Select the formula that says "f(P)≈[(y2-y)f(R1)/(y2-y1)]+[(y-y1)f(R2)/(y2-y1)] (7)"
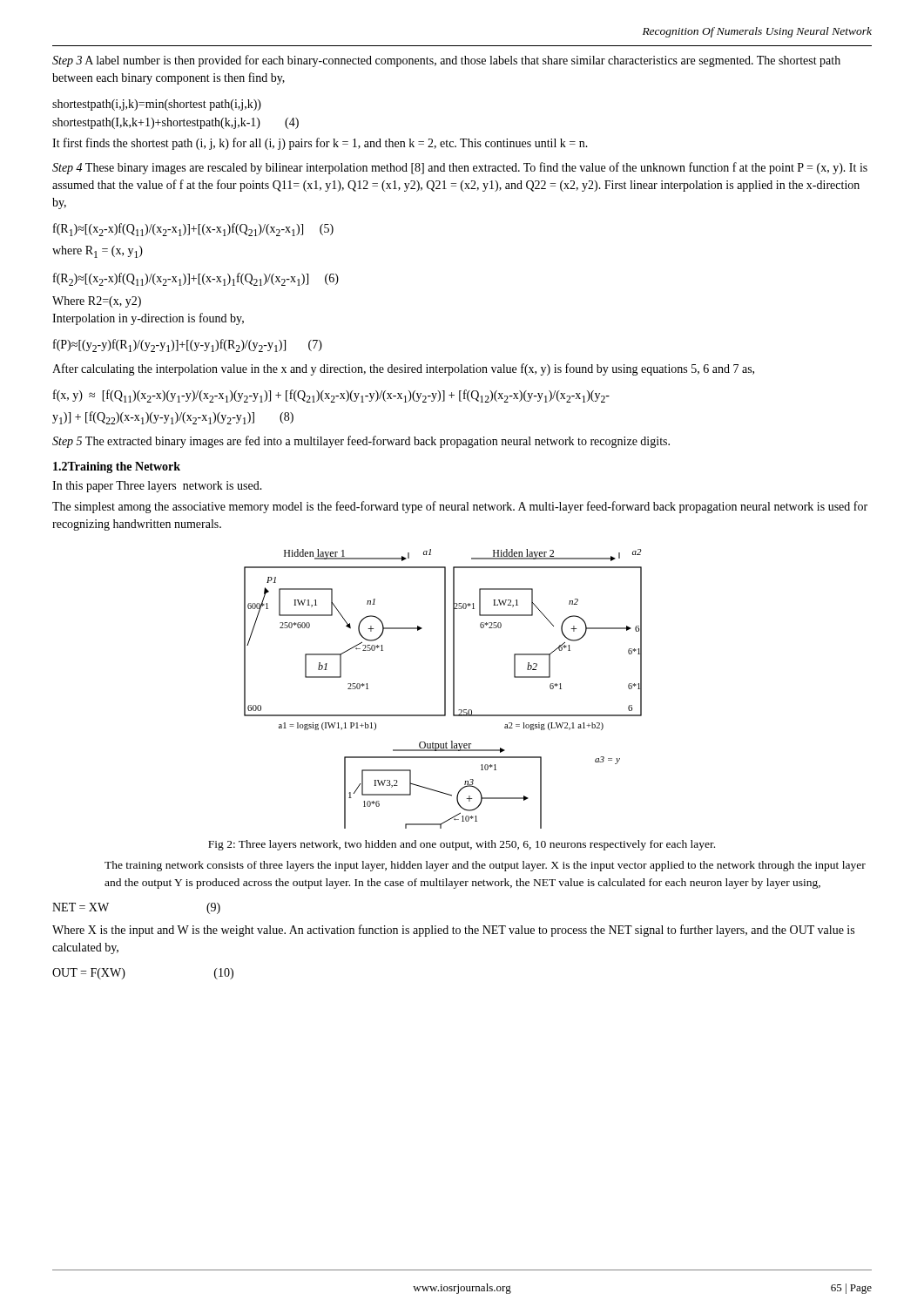This screenshot has height=1307, width=924. coord(187,346)
